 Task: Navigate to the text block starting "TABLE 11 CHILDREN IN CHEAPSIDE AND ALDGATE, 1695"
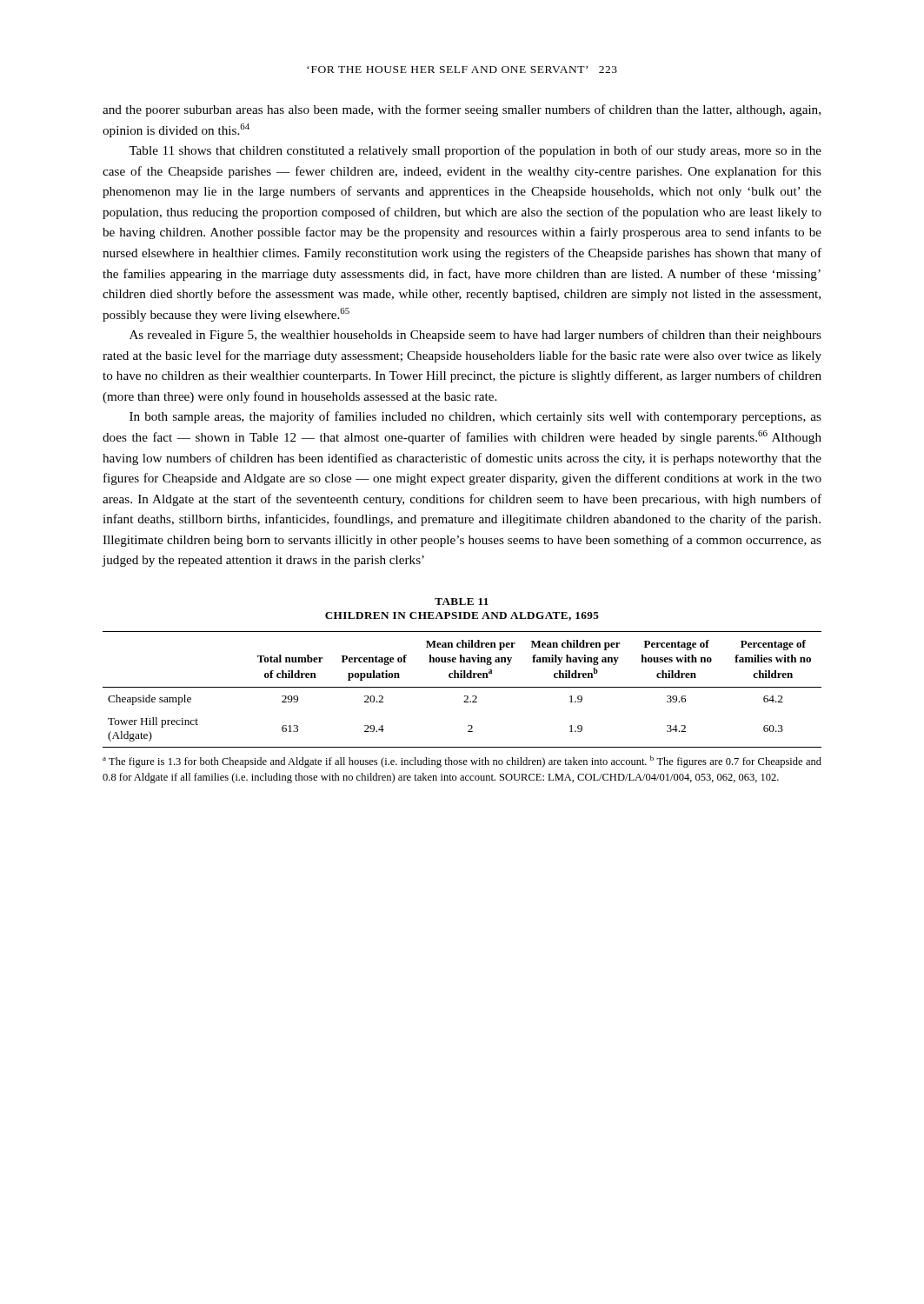(x=462, y=608)
